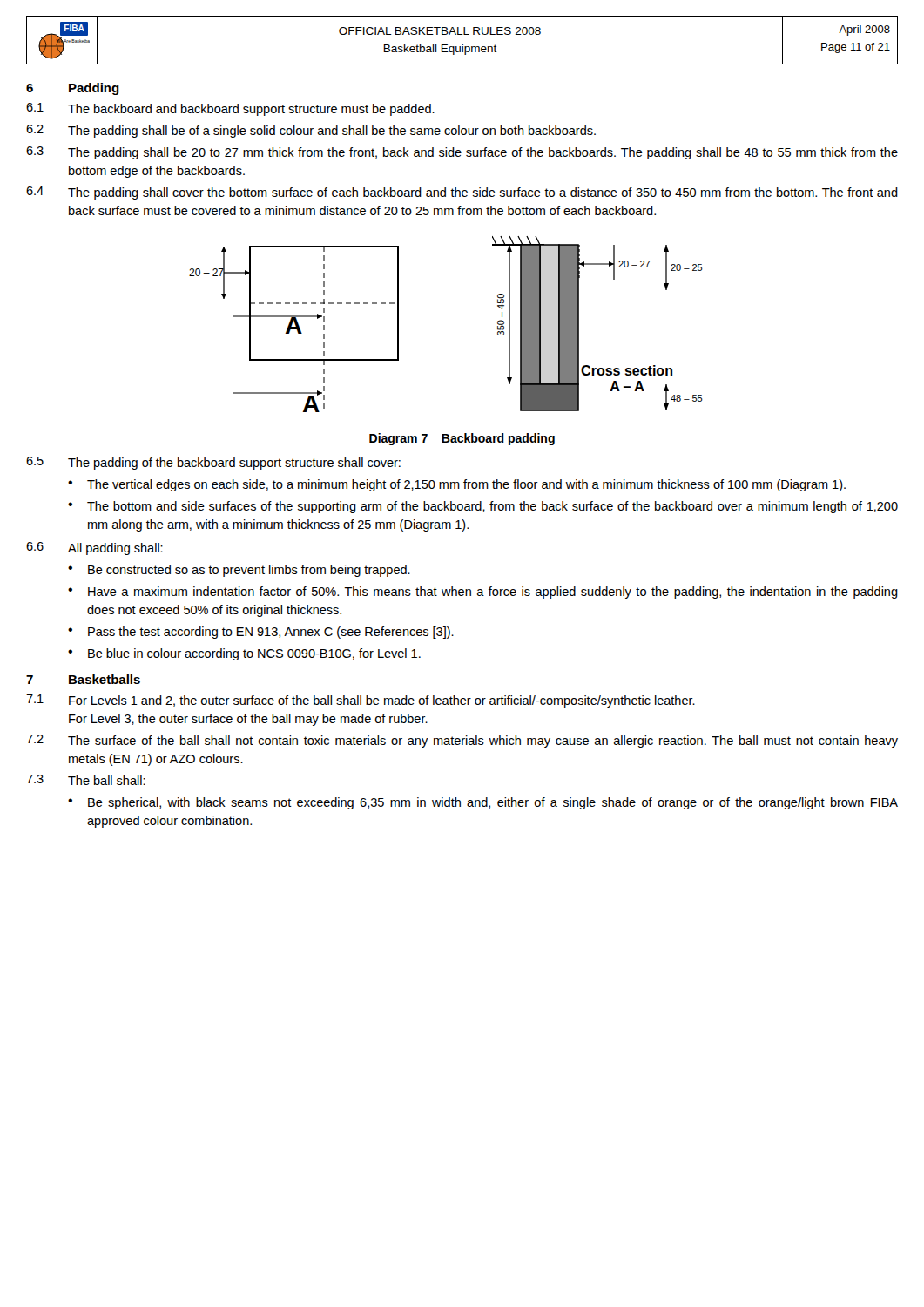
Task: Locate the list item that says "• Have a maximum indentation factor"
Action: coord(483,601)
